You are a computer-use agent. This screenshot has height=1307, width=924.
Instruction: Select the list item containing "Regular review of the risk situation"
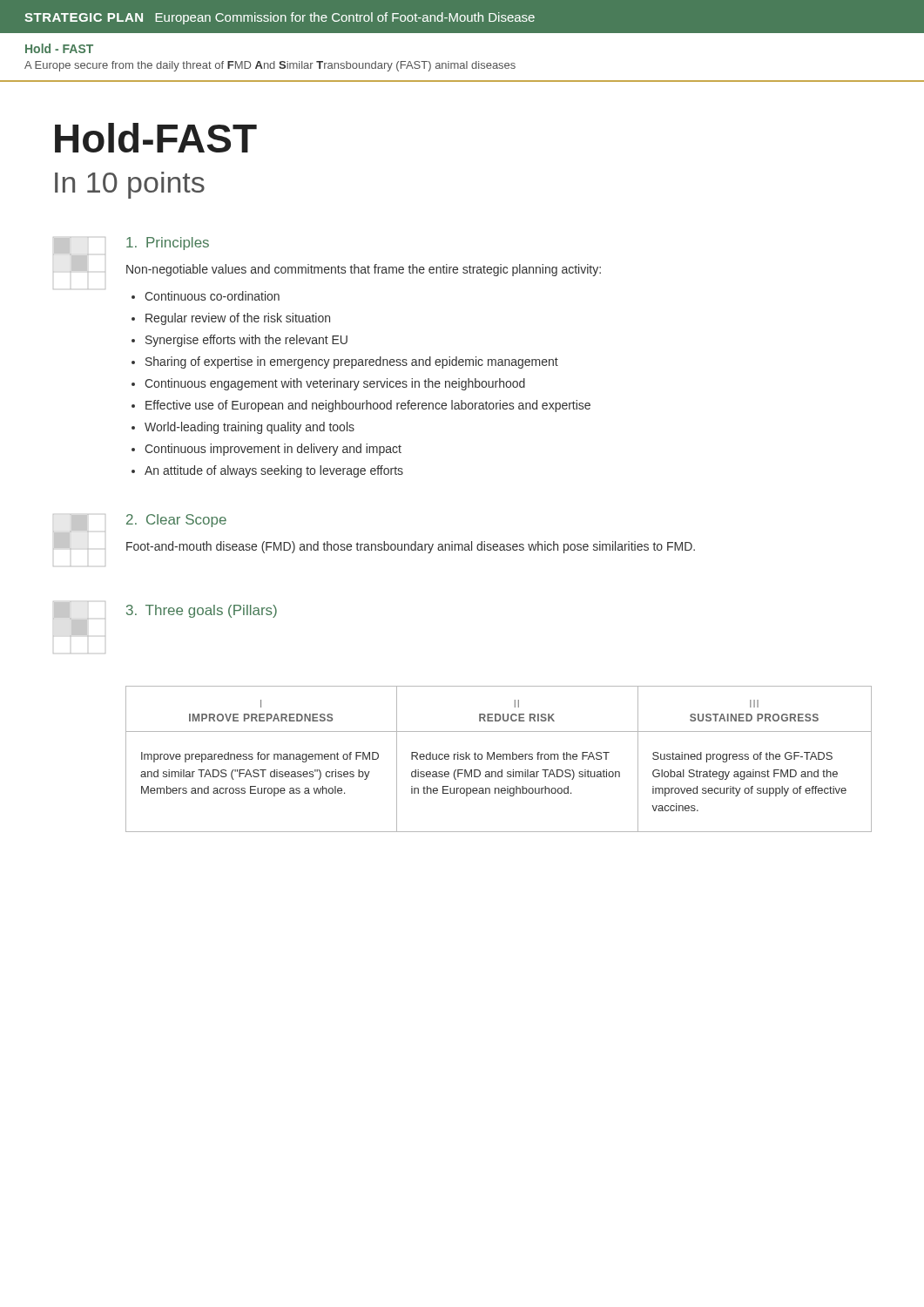click(238, 318)
